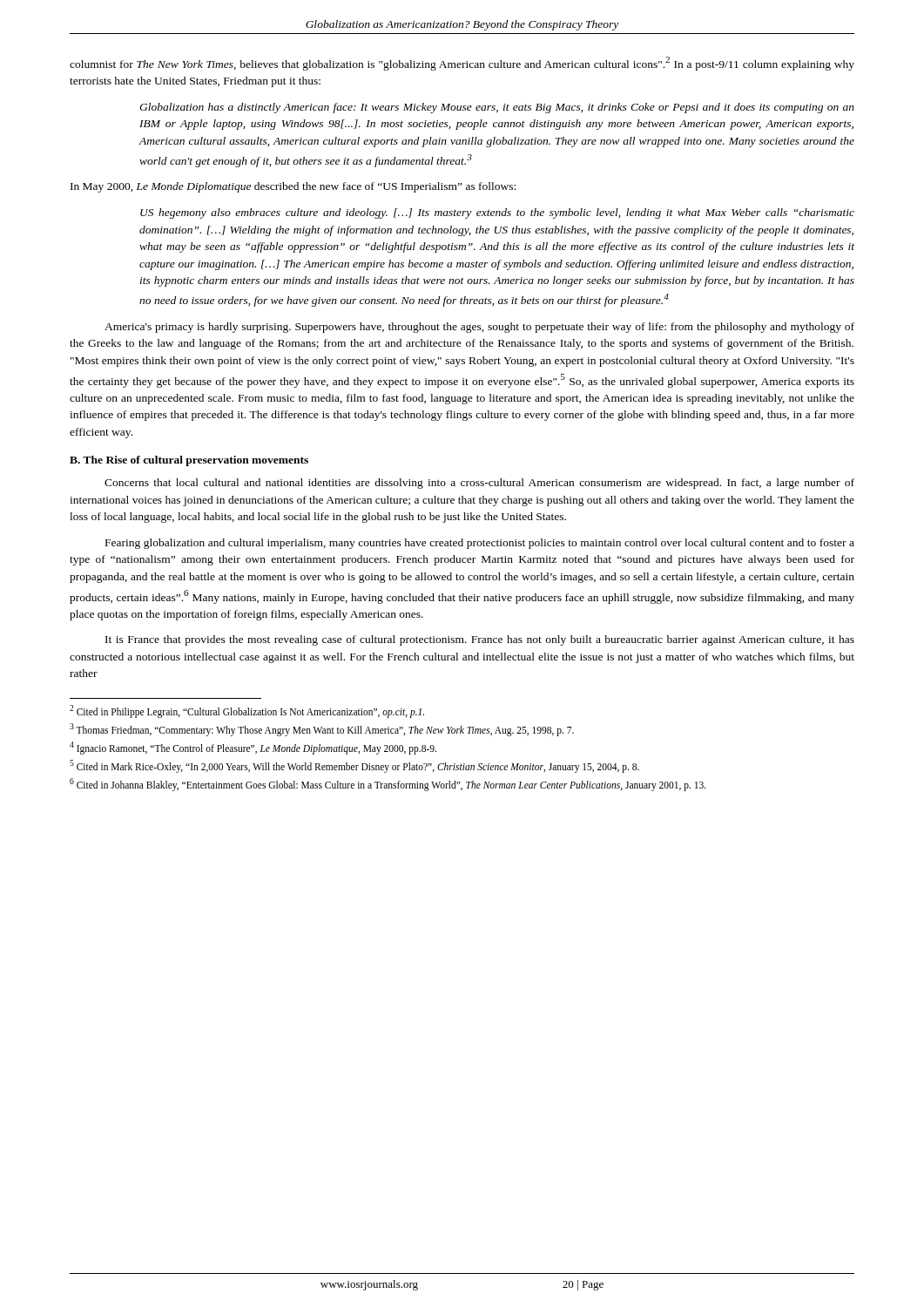The height and width of the screenshot is (1307, 924).
Task: Locate the region starting "America's primacy is hardly surprising. Superpowers"
Action: click(462, 379)
